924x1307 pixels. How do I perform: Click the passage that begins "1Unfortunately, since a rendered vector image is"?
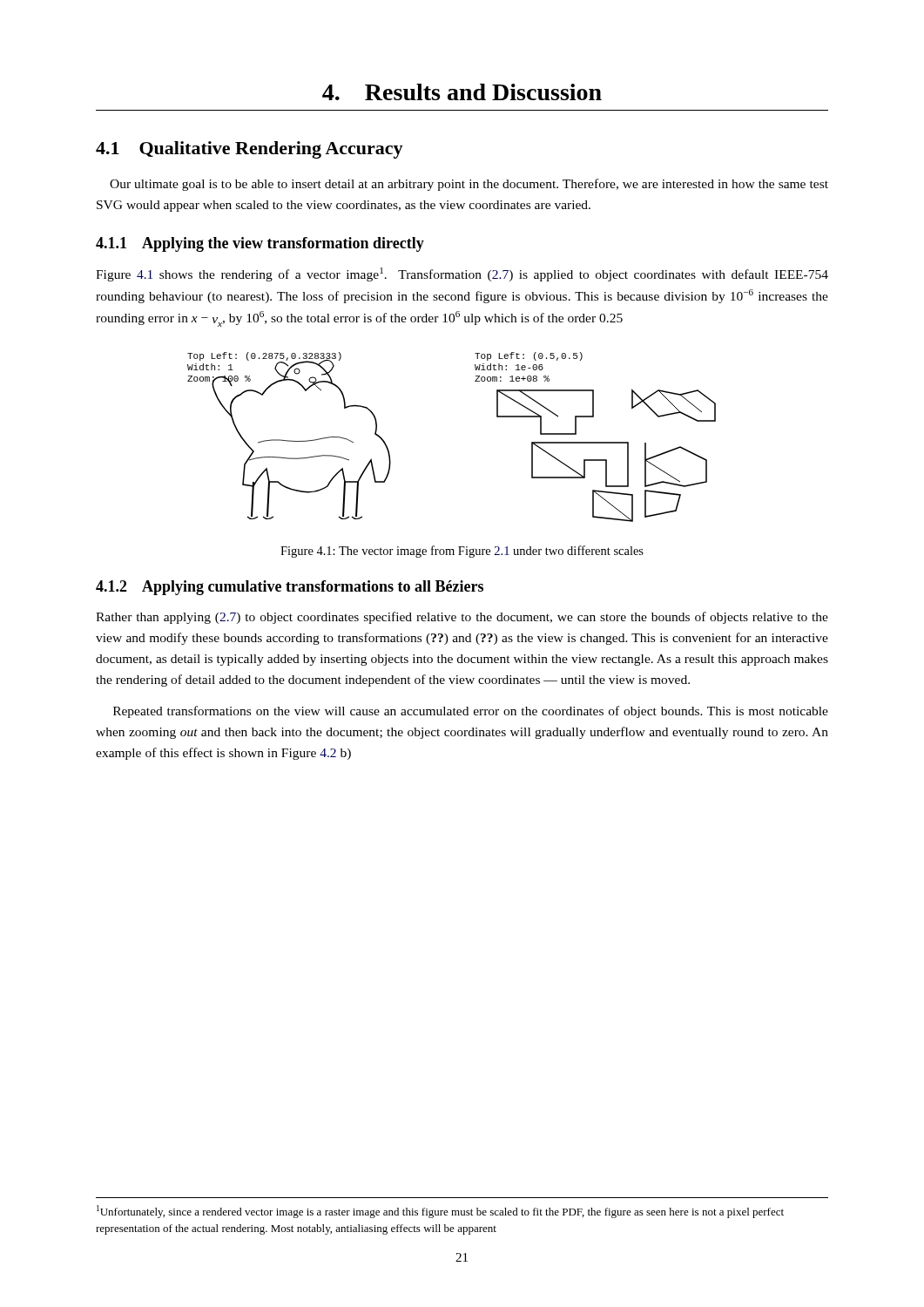[x=440, y=1219]
